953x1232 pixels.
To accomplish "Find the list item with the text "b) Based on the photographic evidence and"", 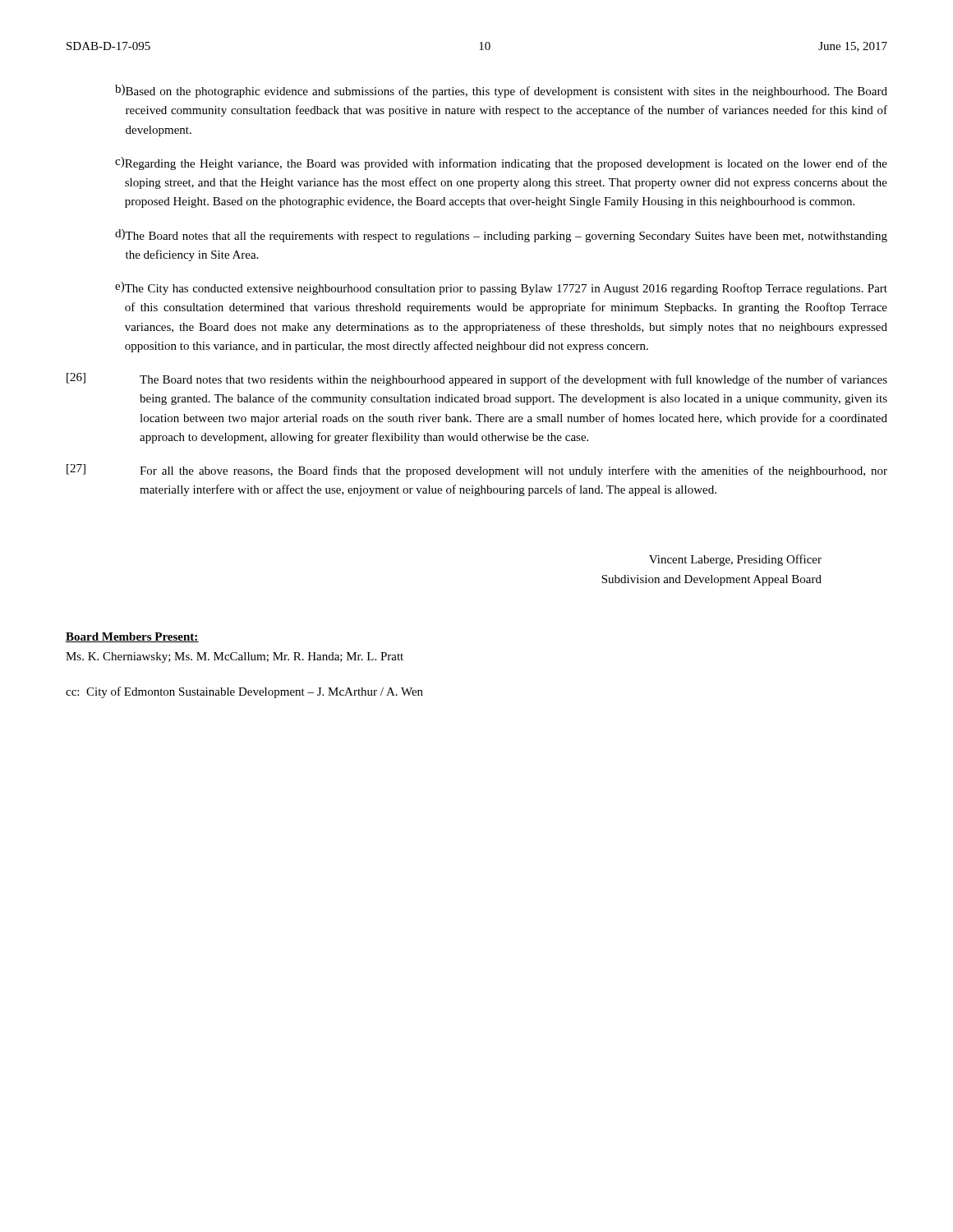I will (x=476, y=111).
